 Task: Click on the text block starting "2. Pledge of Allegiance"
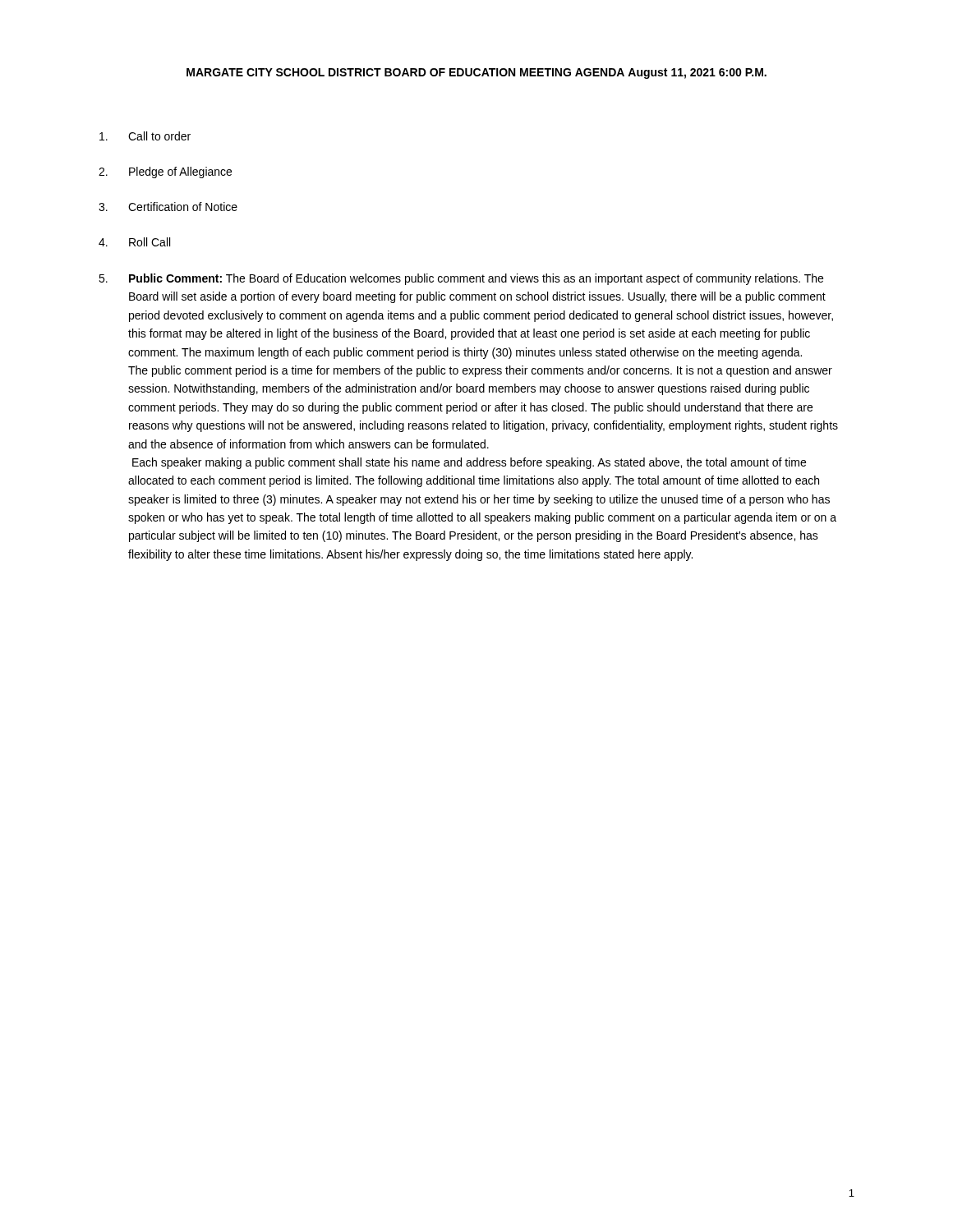pos(165,172)
